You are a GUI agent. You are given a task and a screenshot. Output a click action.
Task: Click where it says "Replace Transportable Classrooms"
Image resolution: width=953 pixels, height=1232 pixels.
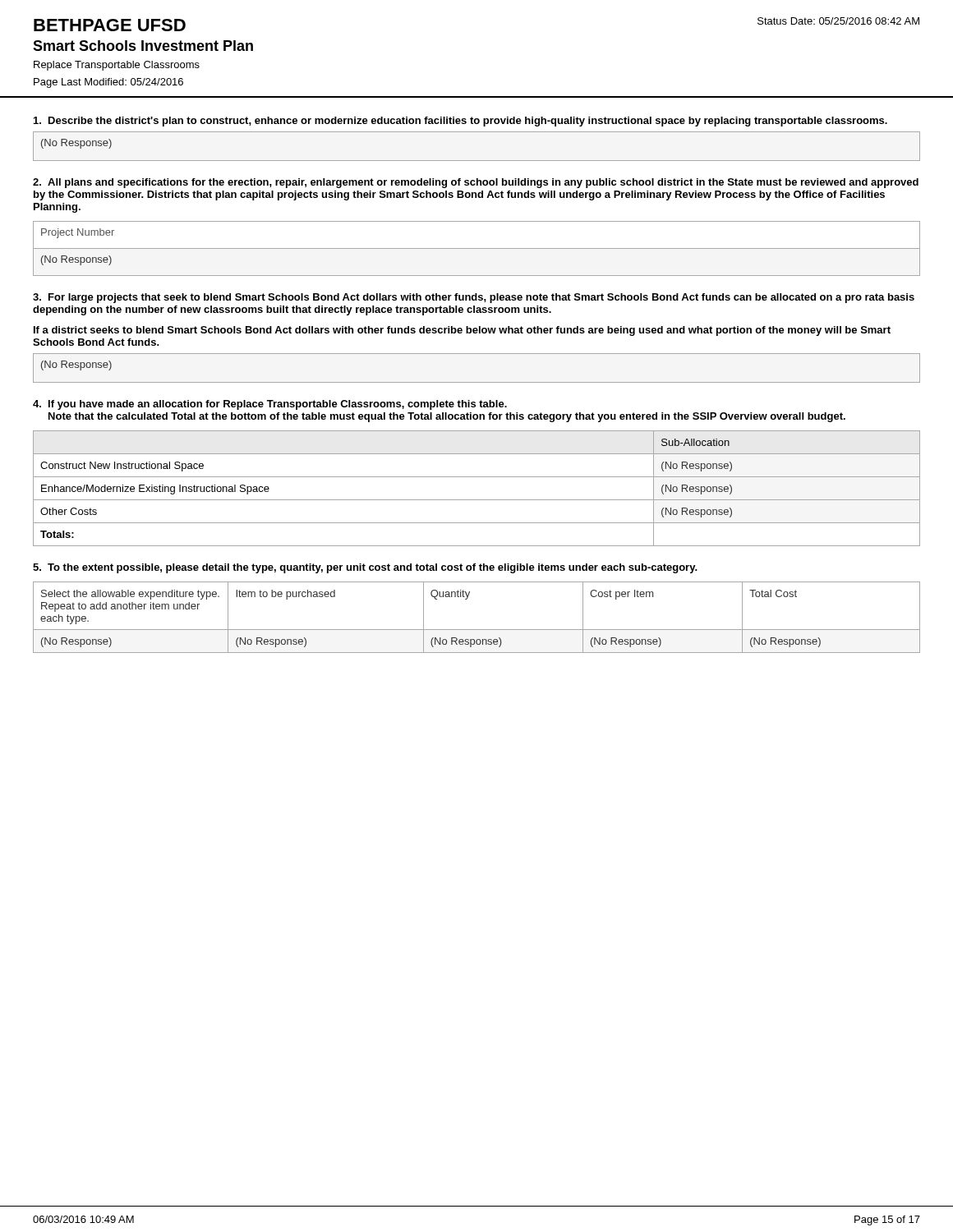click(116, 64)
